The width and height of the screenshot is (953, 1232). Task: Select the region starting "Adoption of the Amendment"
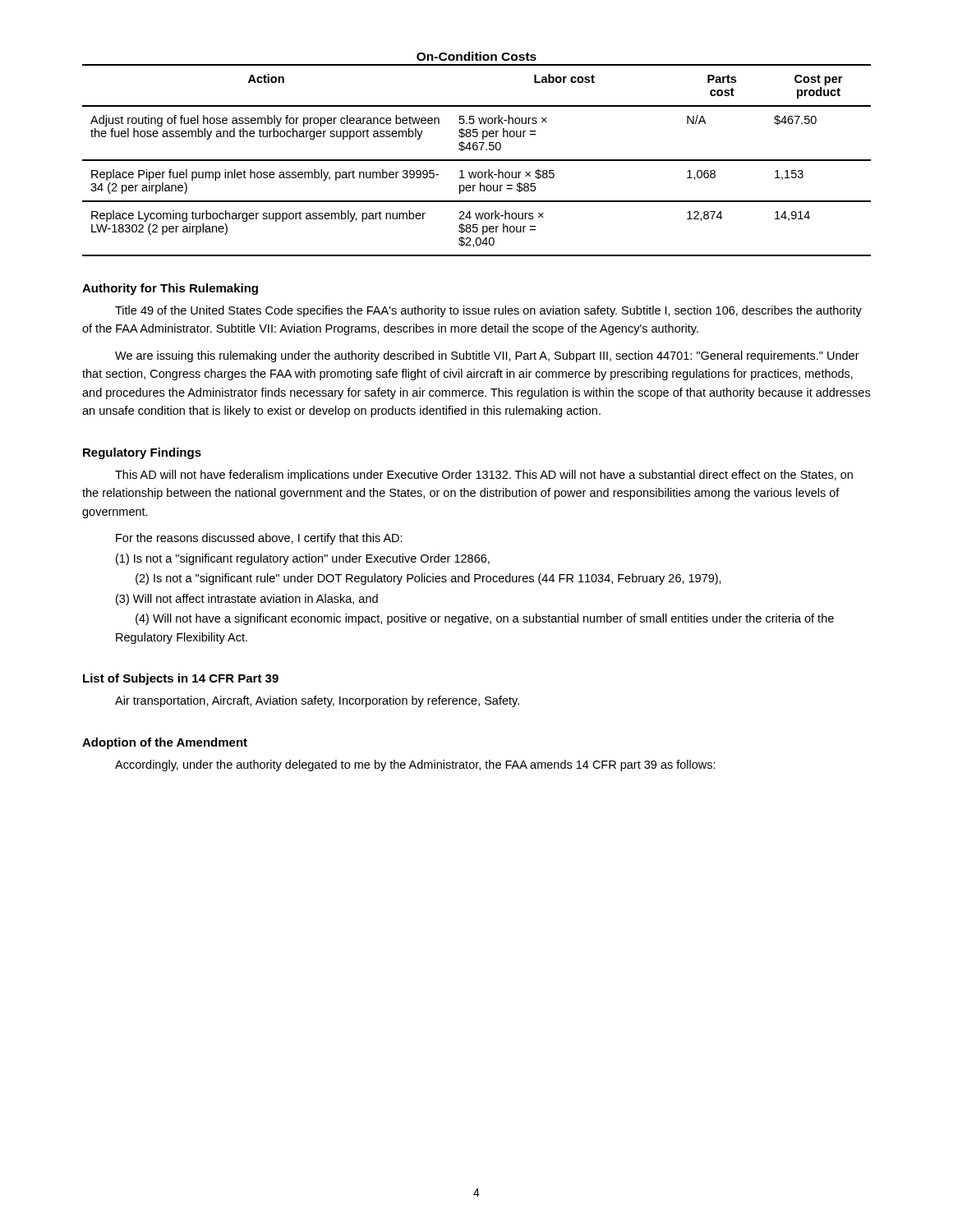tap(165, 742)
